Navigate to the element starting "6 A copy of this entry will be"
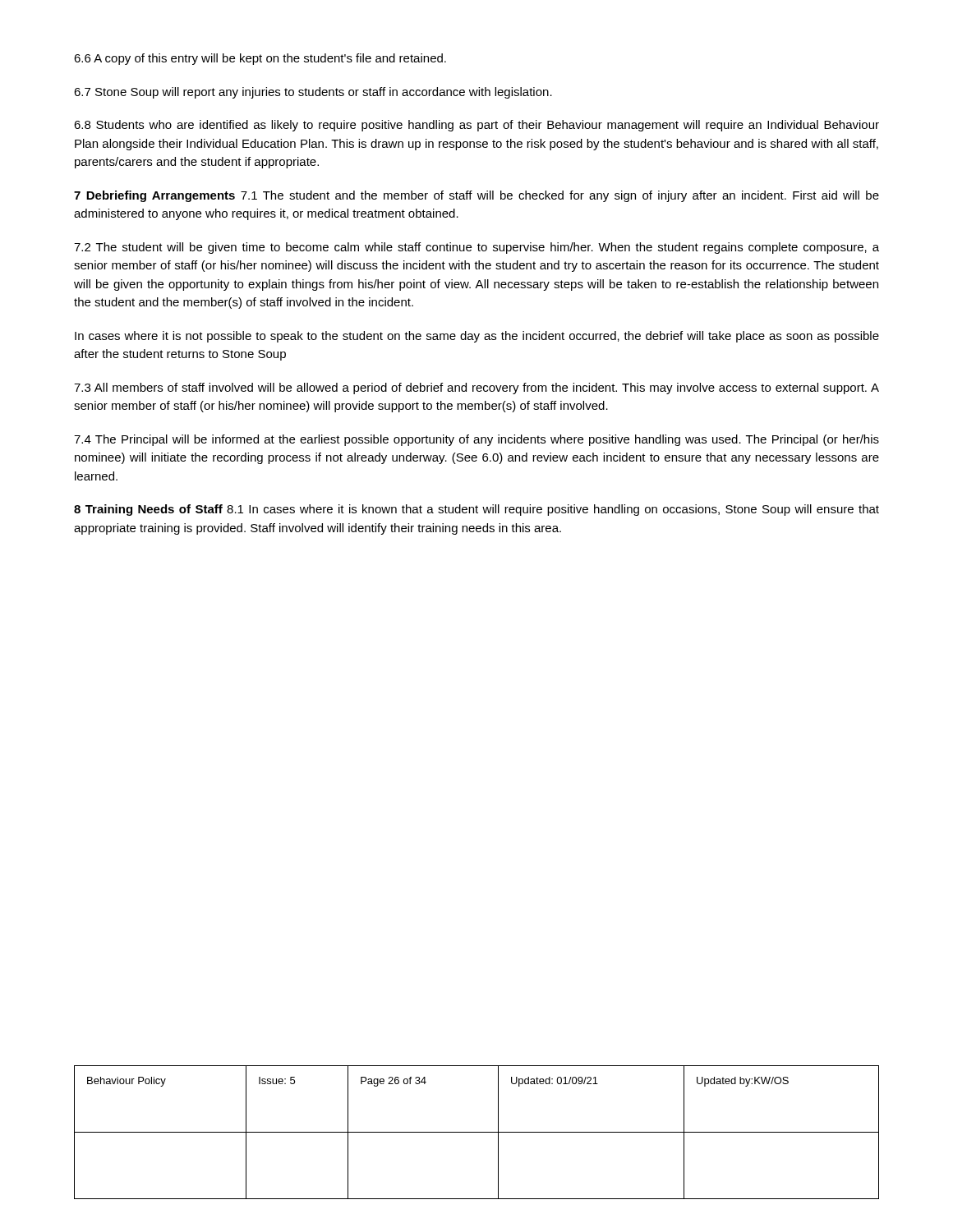953x1232 pixels. (260, 58)
